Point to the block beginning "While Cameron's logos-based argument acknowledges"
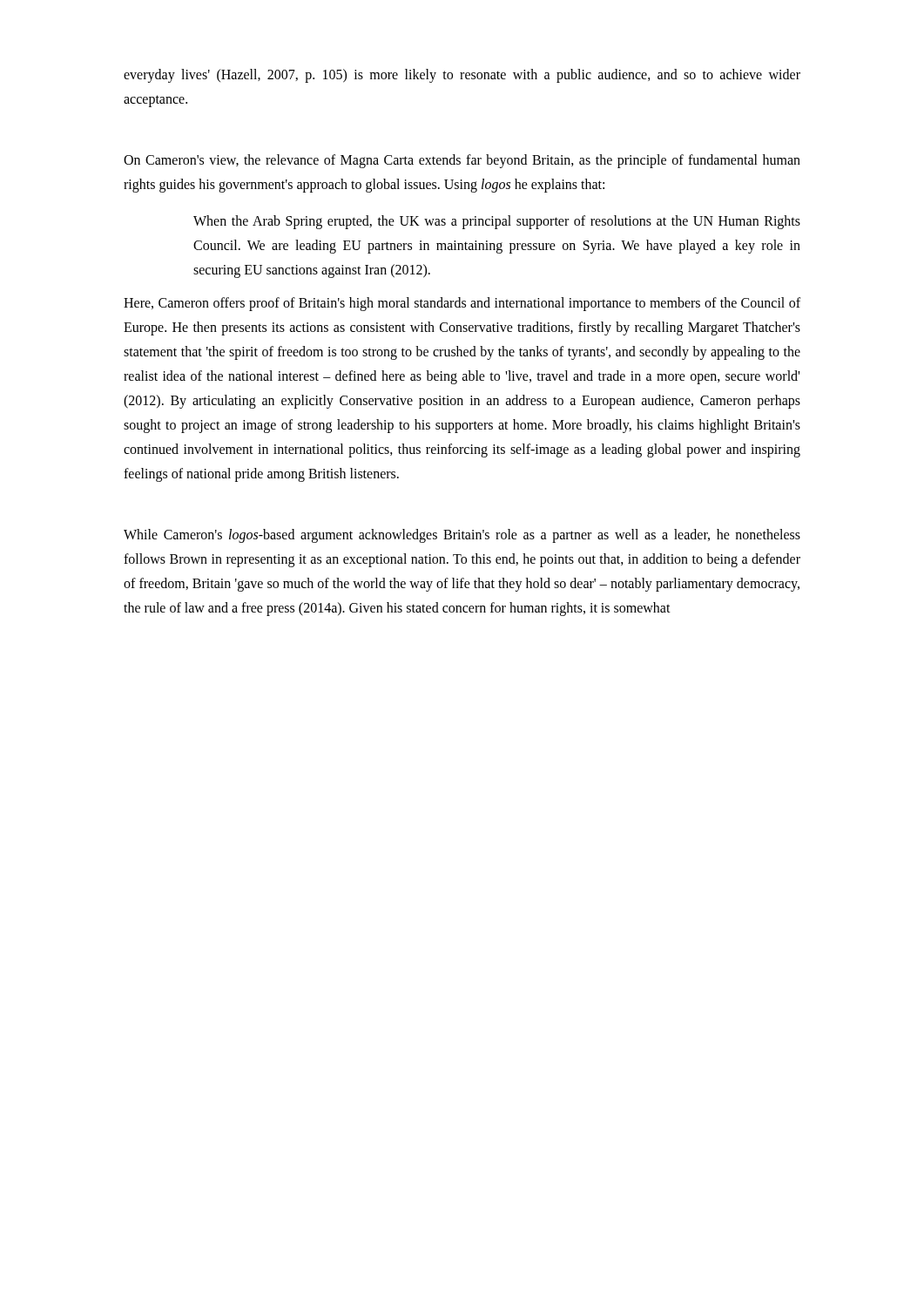924x1307 pixels. point(462,571)
